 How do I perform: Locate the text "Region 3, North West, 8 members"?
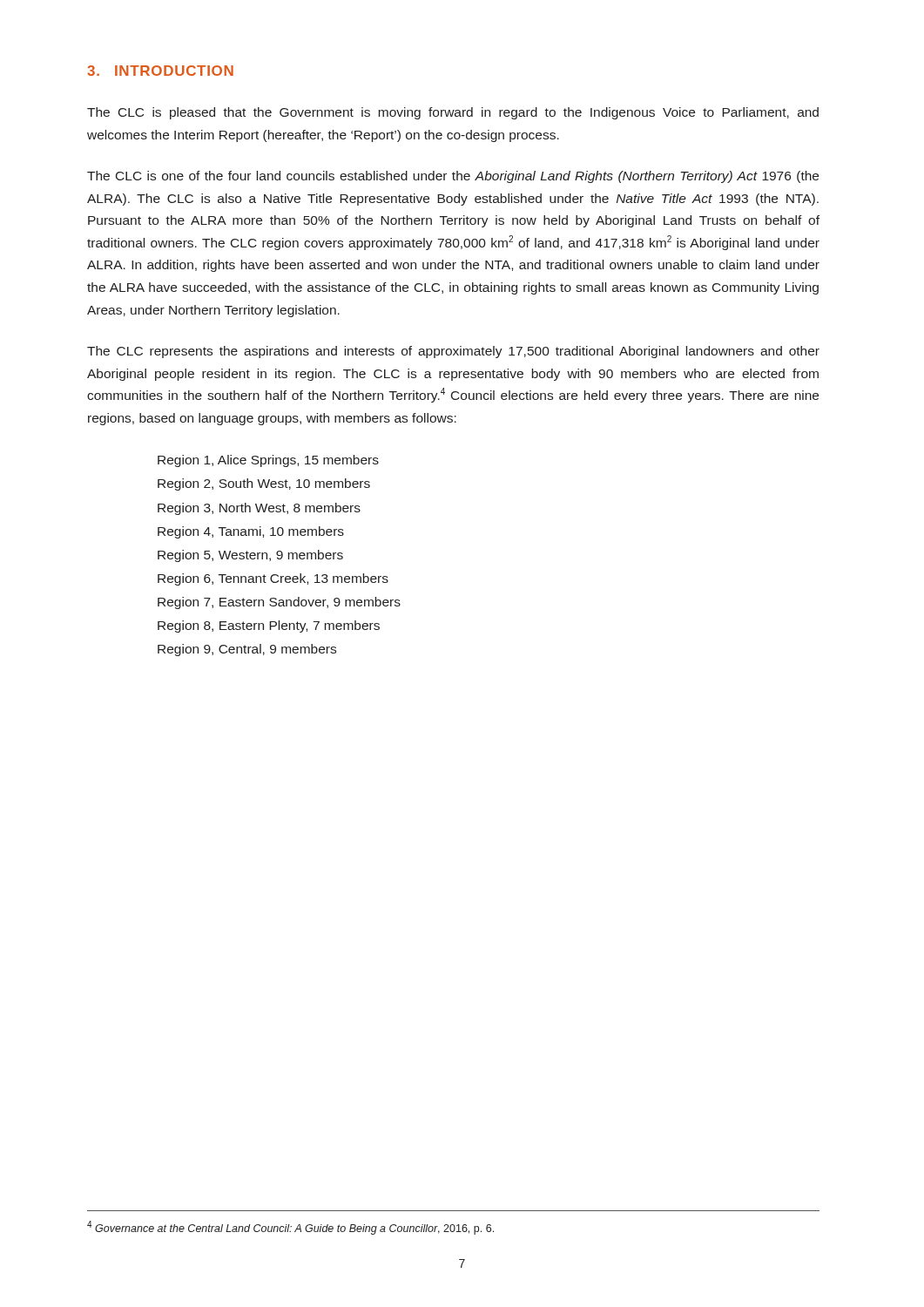click(259, 507)
